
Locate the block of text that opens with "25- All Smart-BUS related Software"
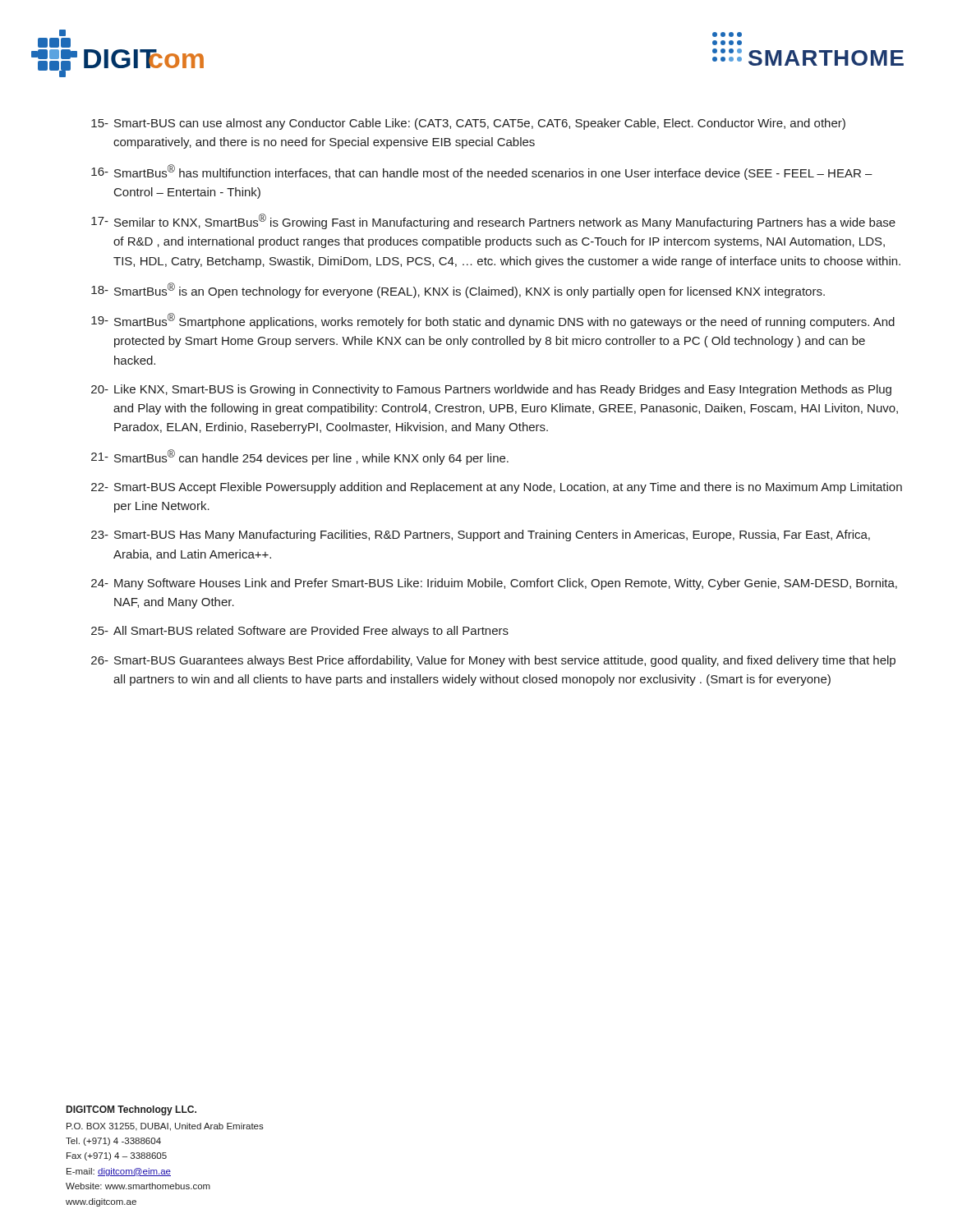click(487, 631)
